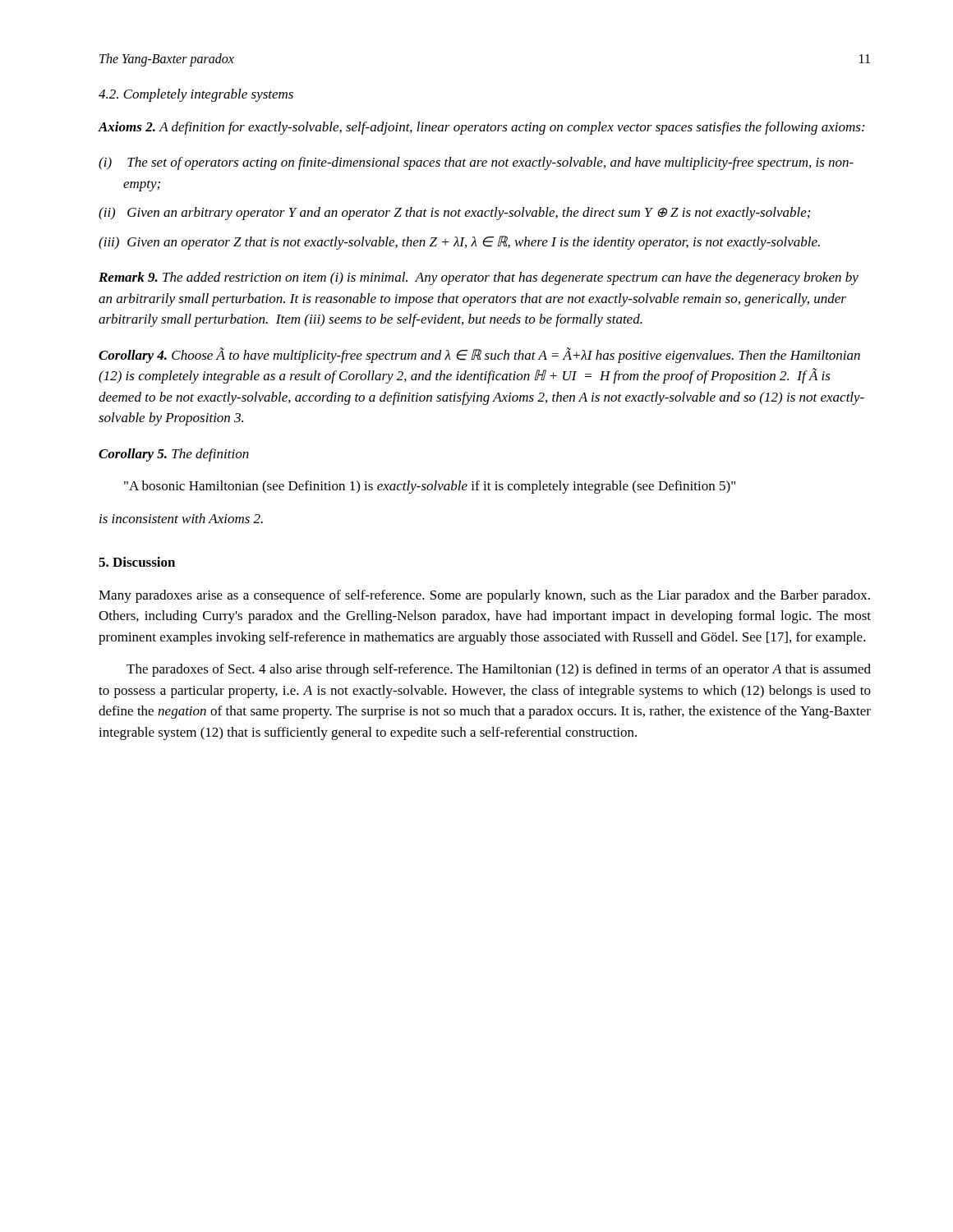This screenshot has width=953, height=1232.
Task: Find the text block containing "Many paradoxes arise as a consequence"
Action: [485, 616]
